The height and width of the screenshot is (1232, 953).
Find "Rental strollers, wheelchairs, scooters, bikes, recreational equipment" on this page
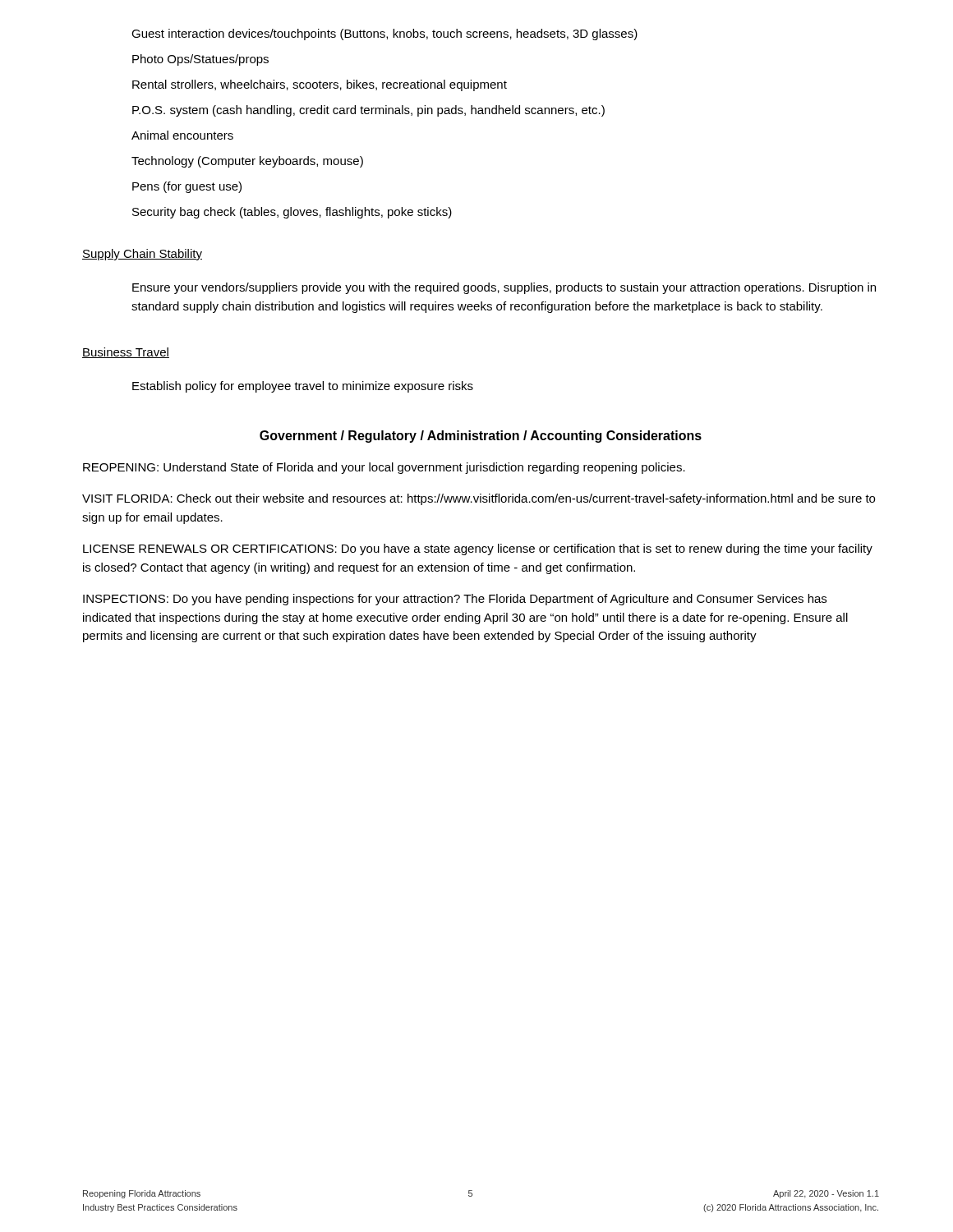coord(319,84)
